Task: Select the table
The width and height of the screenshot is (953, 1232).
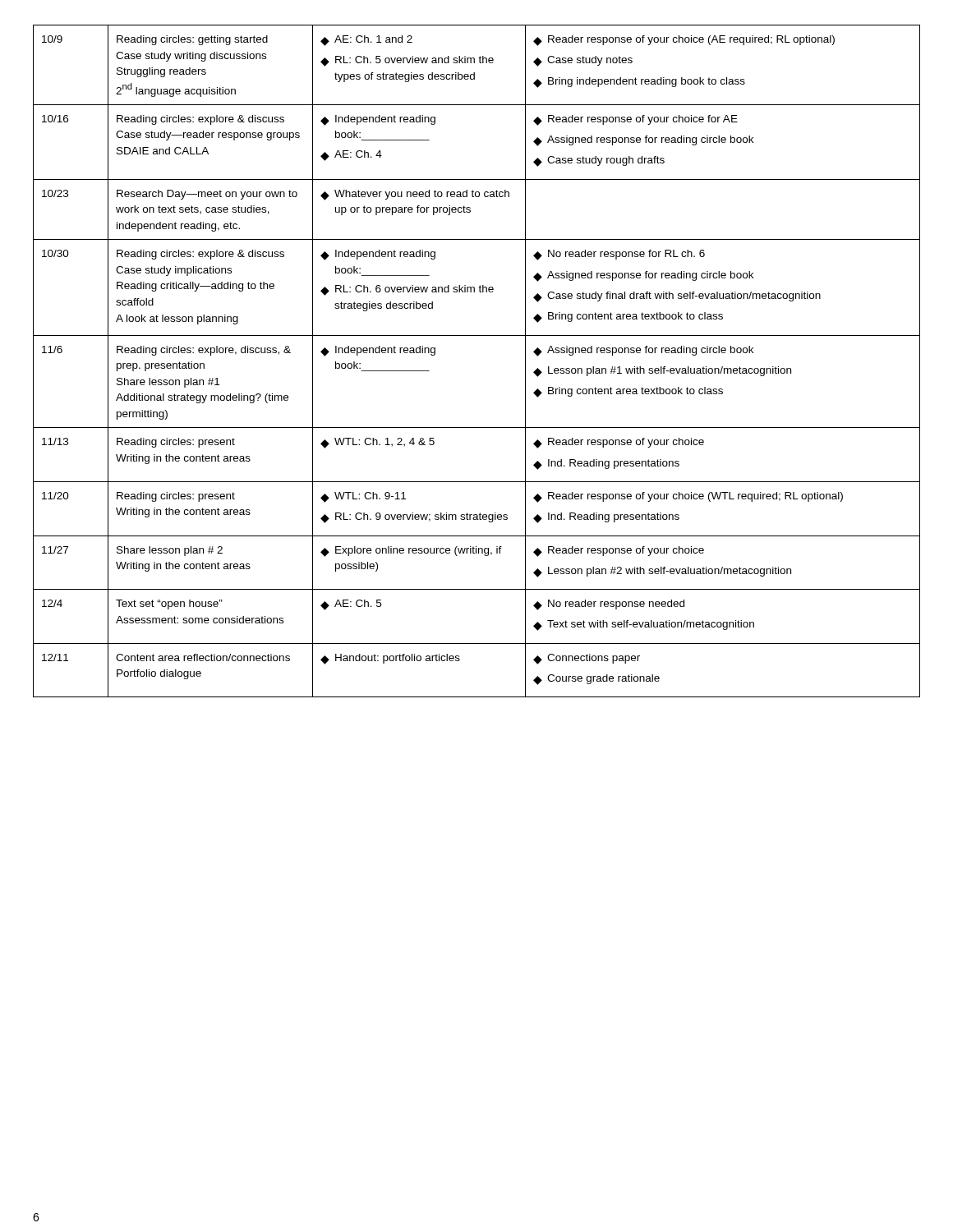Action: (x=476, y=361)
